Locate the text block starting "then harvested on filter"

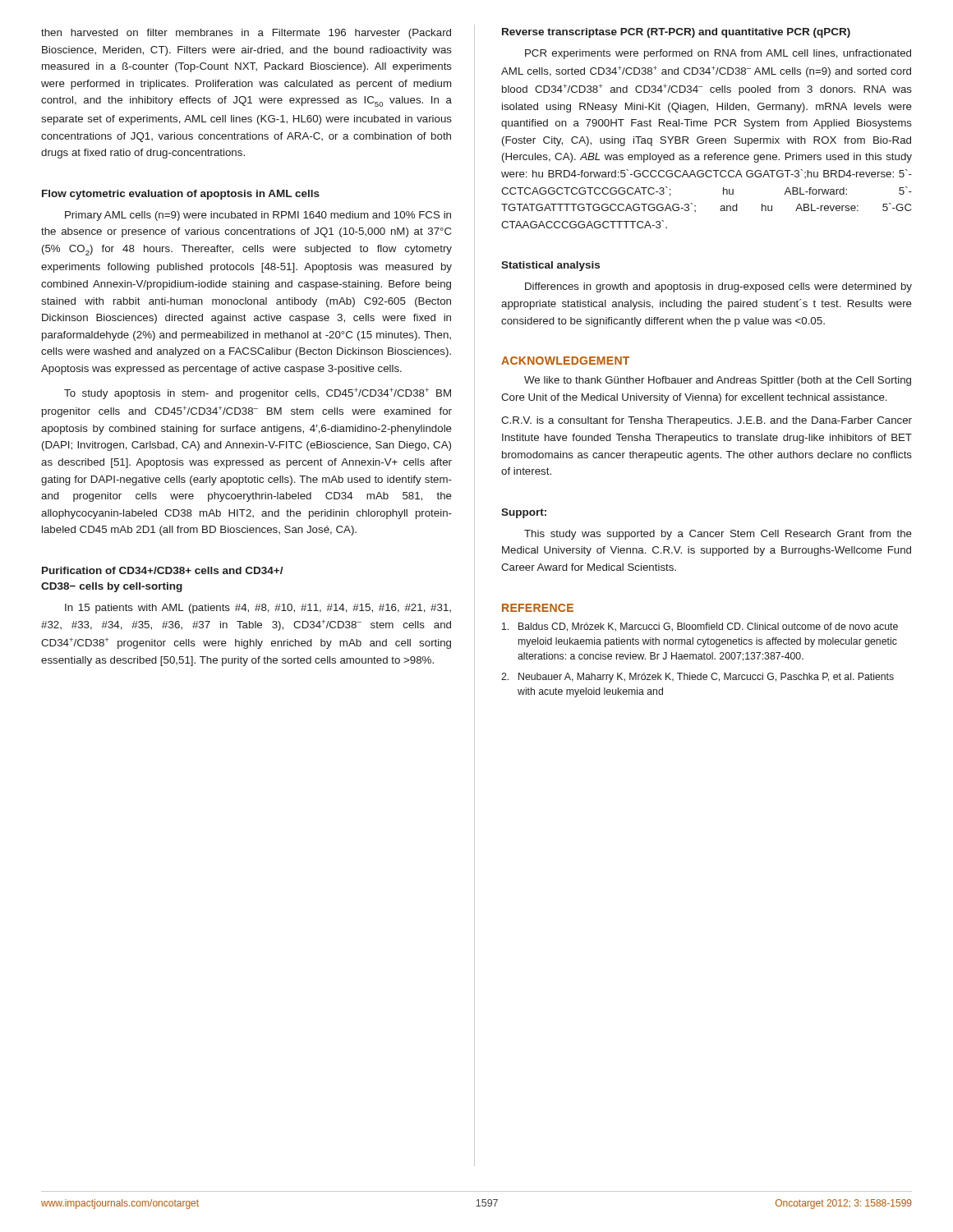coord(246,92)
